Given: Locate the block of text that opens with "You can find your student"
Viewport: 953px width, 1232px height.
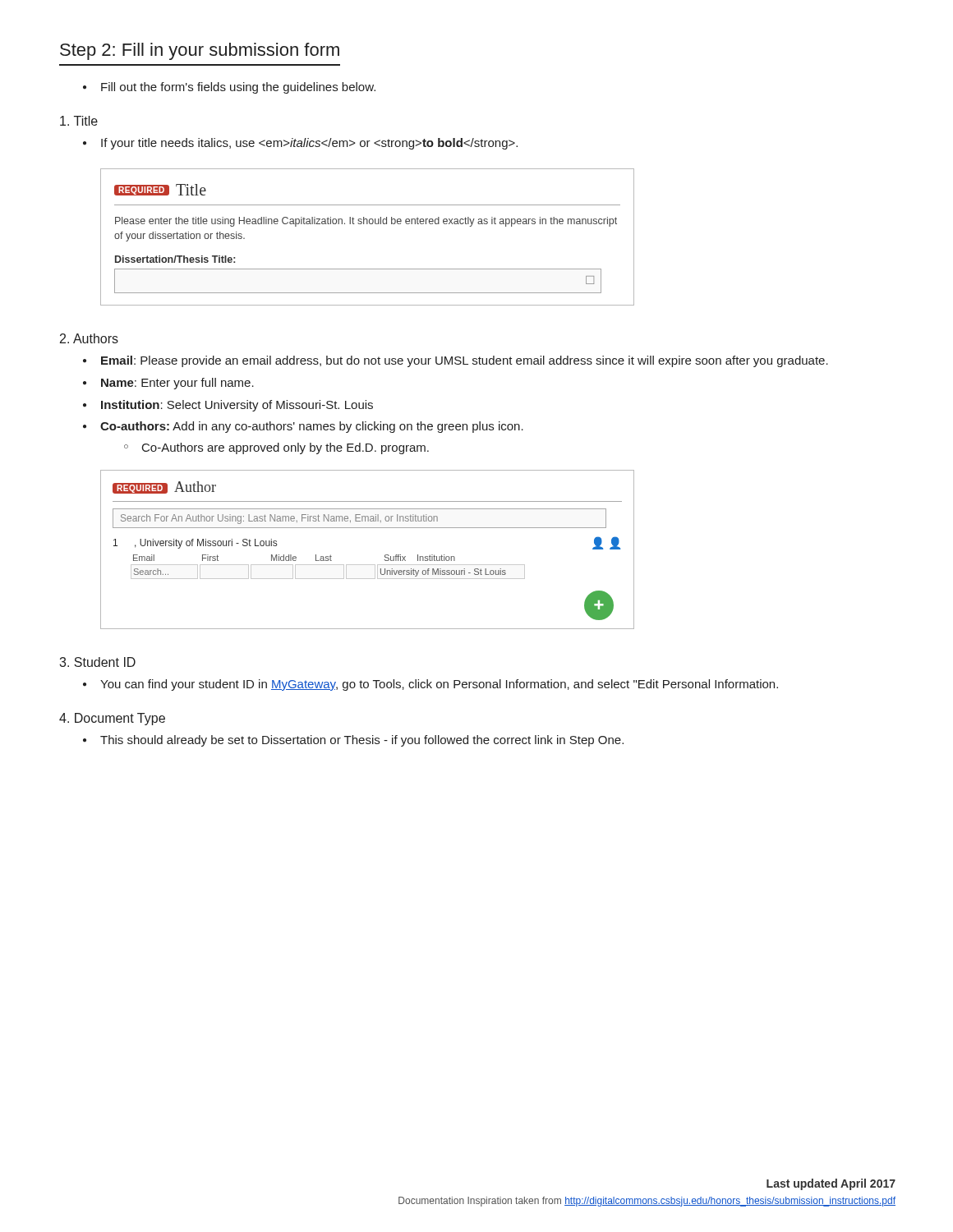Looking at the screenshot, I should coord(488,684).
